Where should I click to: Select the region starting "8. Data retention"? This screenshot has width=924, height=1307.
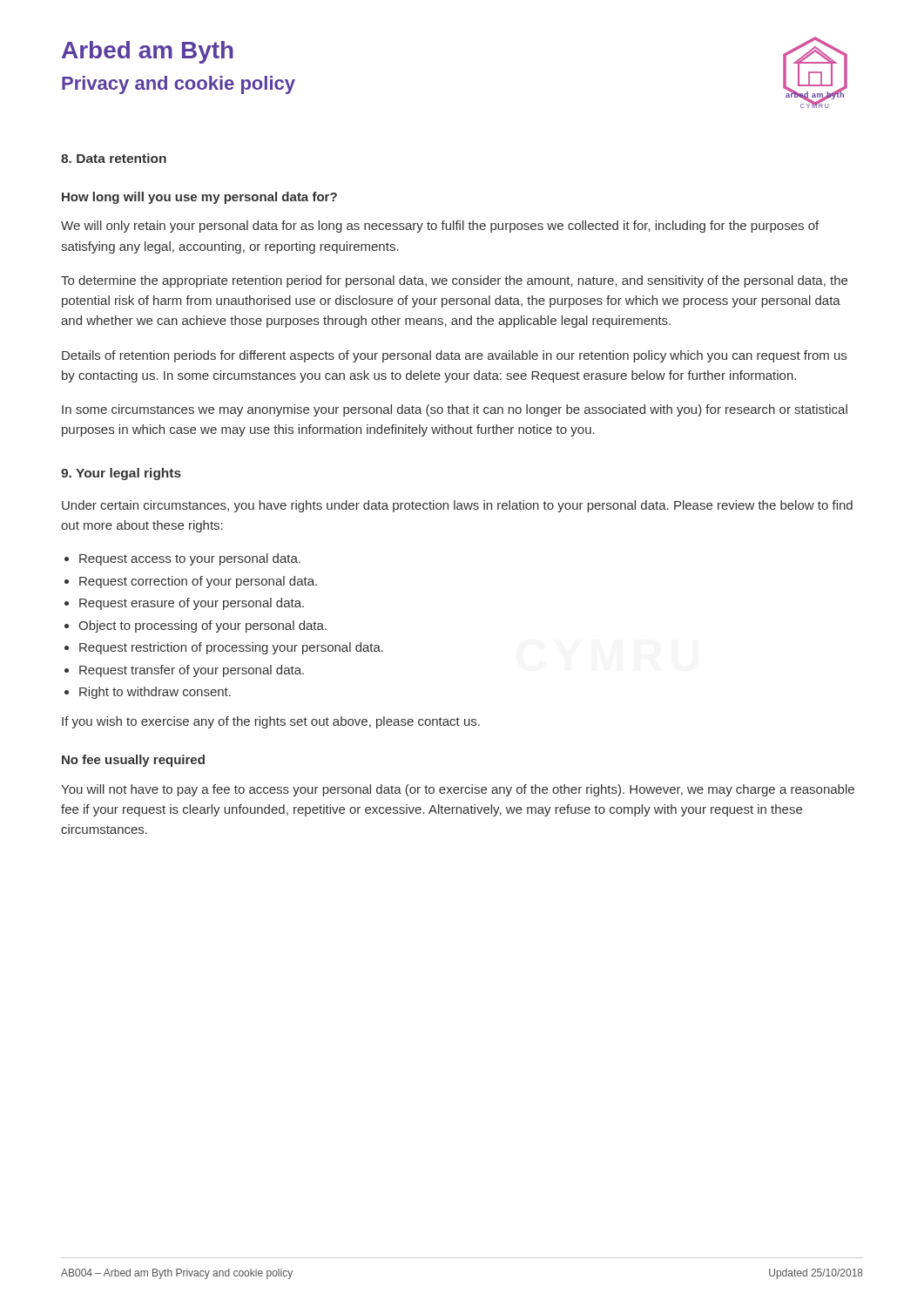(114, 158)
